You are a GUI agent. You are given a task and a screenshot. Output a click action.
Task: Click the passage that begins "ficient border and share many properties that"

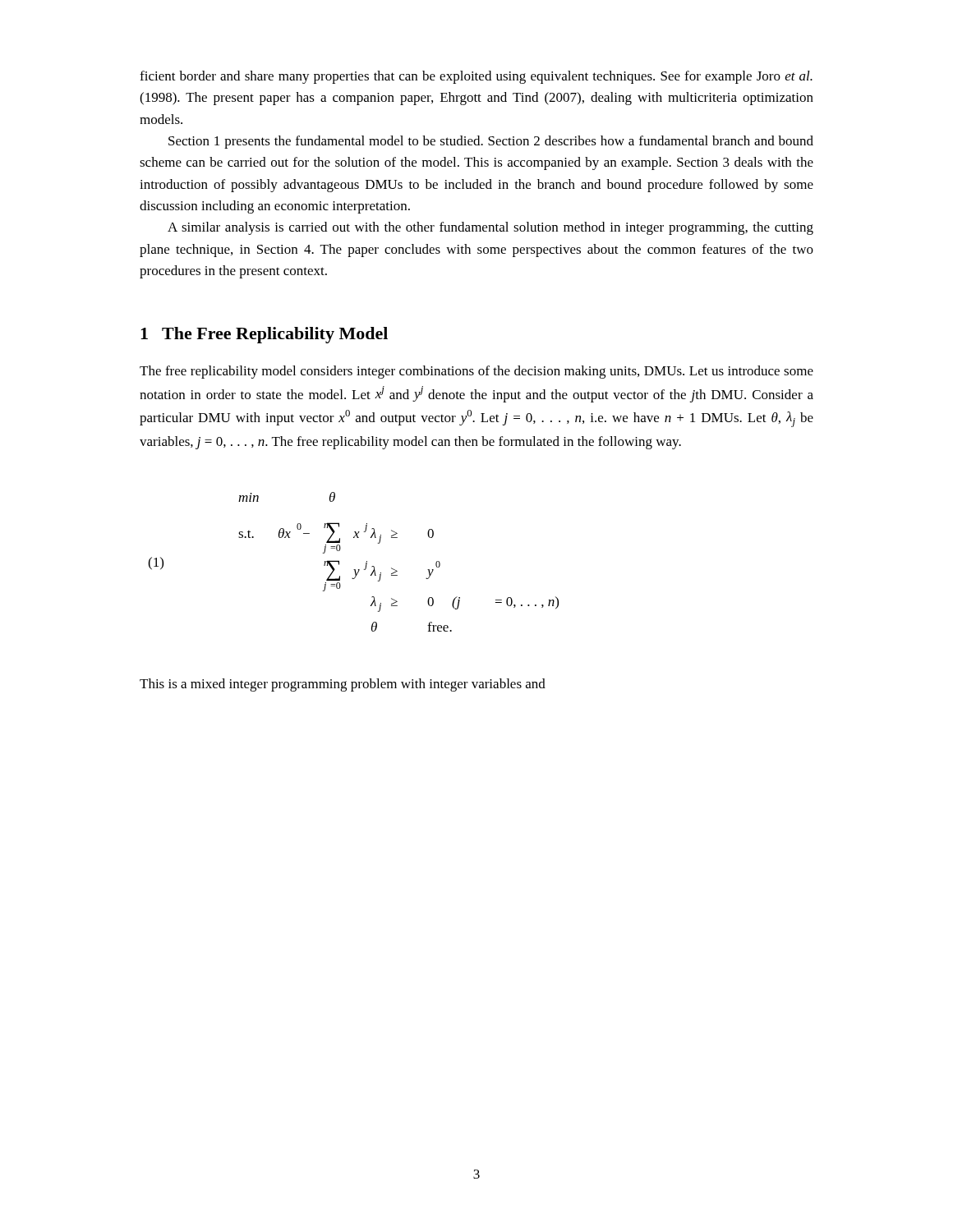476,174
